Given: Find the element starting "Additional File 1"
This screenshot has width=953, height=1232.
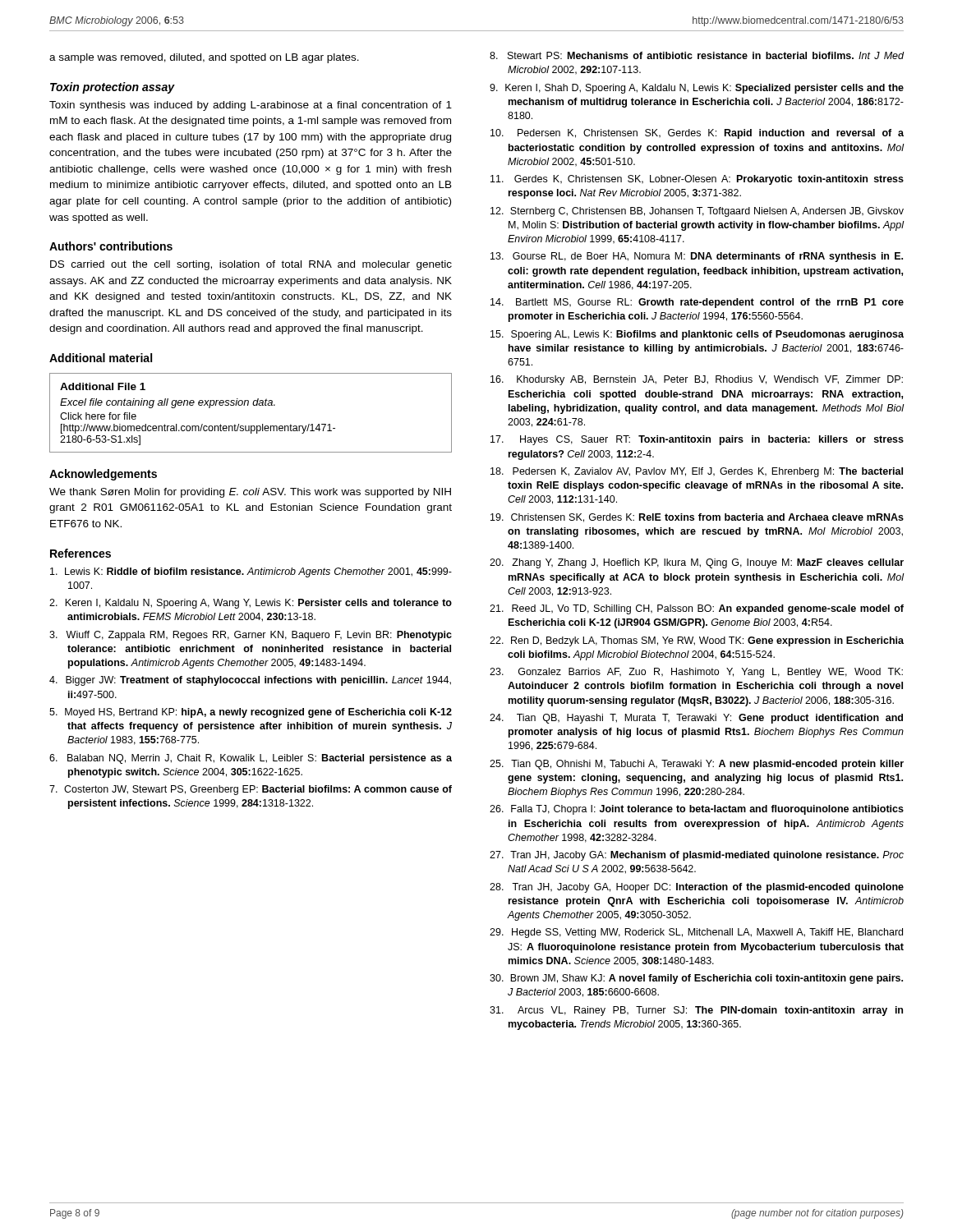Looking at the screenshot, I should click(251, 413).
